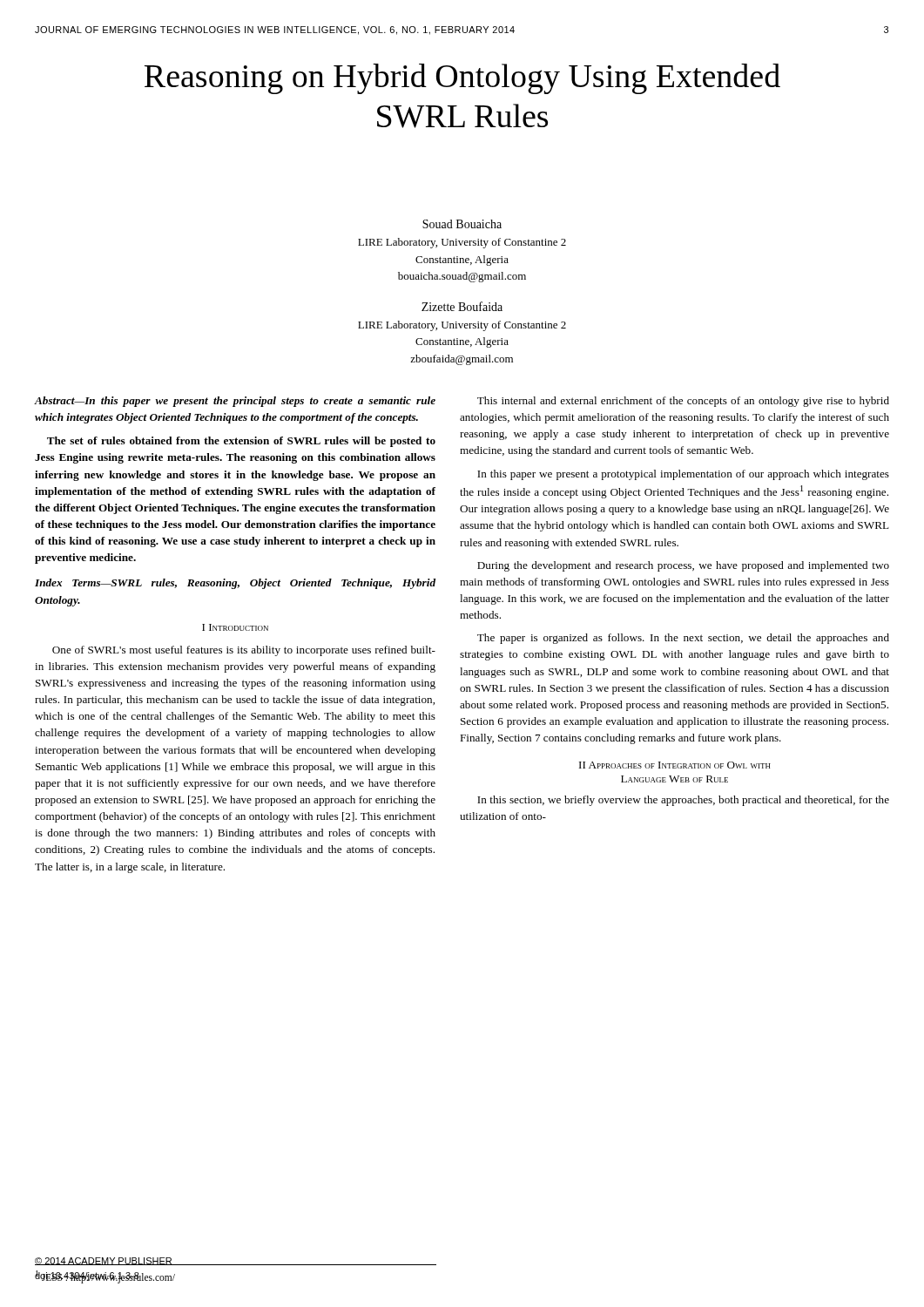The width and height of the screenshot is (924, 1307).
Task: Where is the passage that starts "In this section, we briefly"?
Action: tap(674, 808)
